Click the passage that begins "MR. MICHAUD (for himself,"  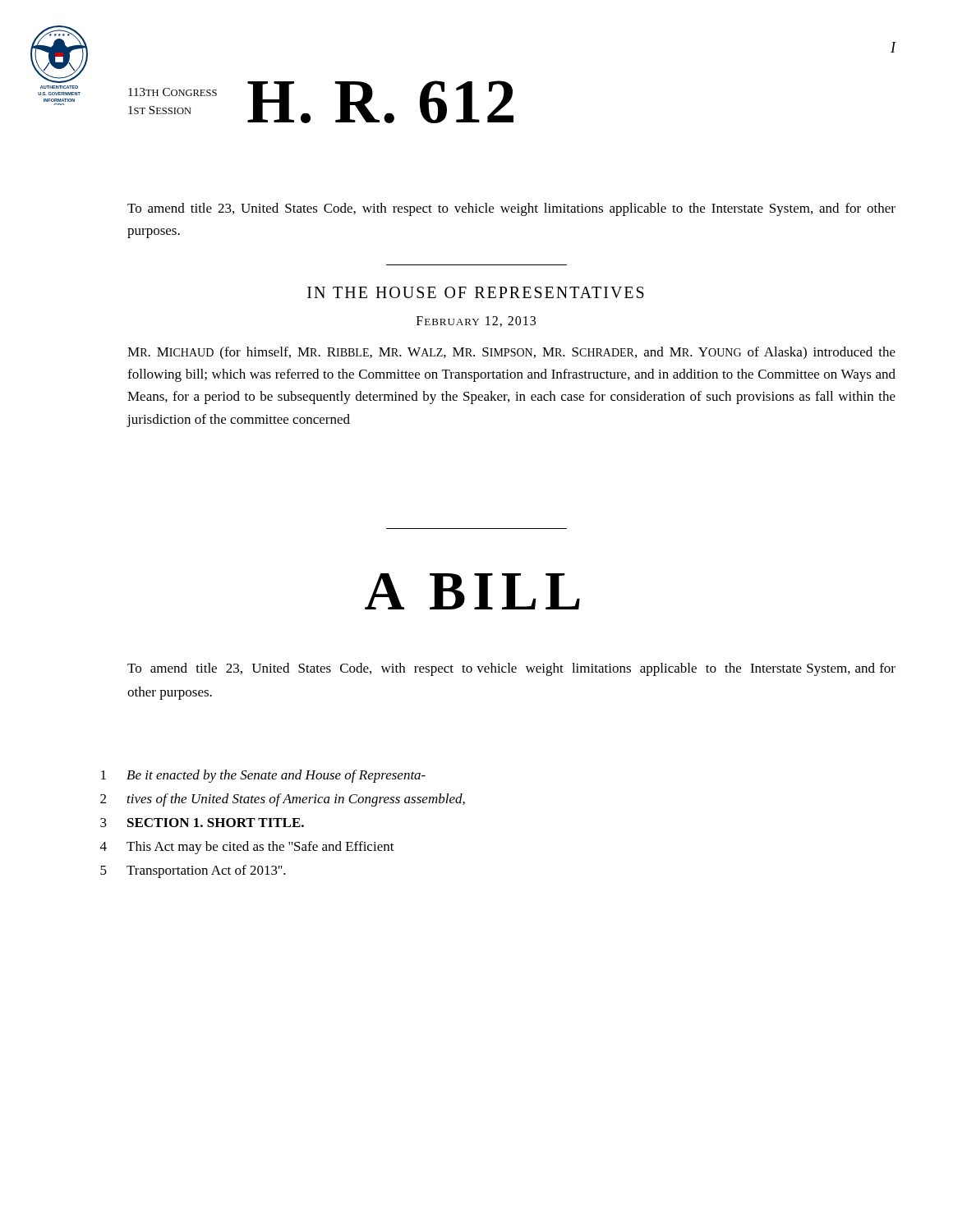point(511,385)
